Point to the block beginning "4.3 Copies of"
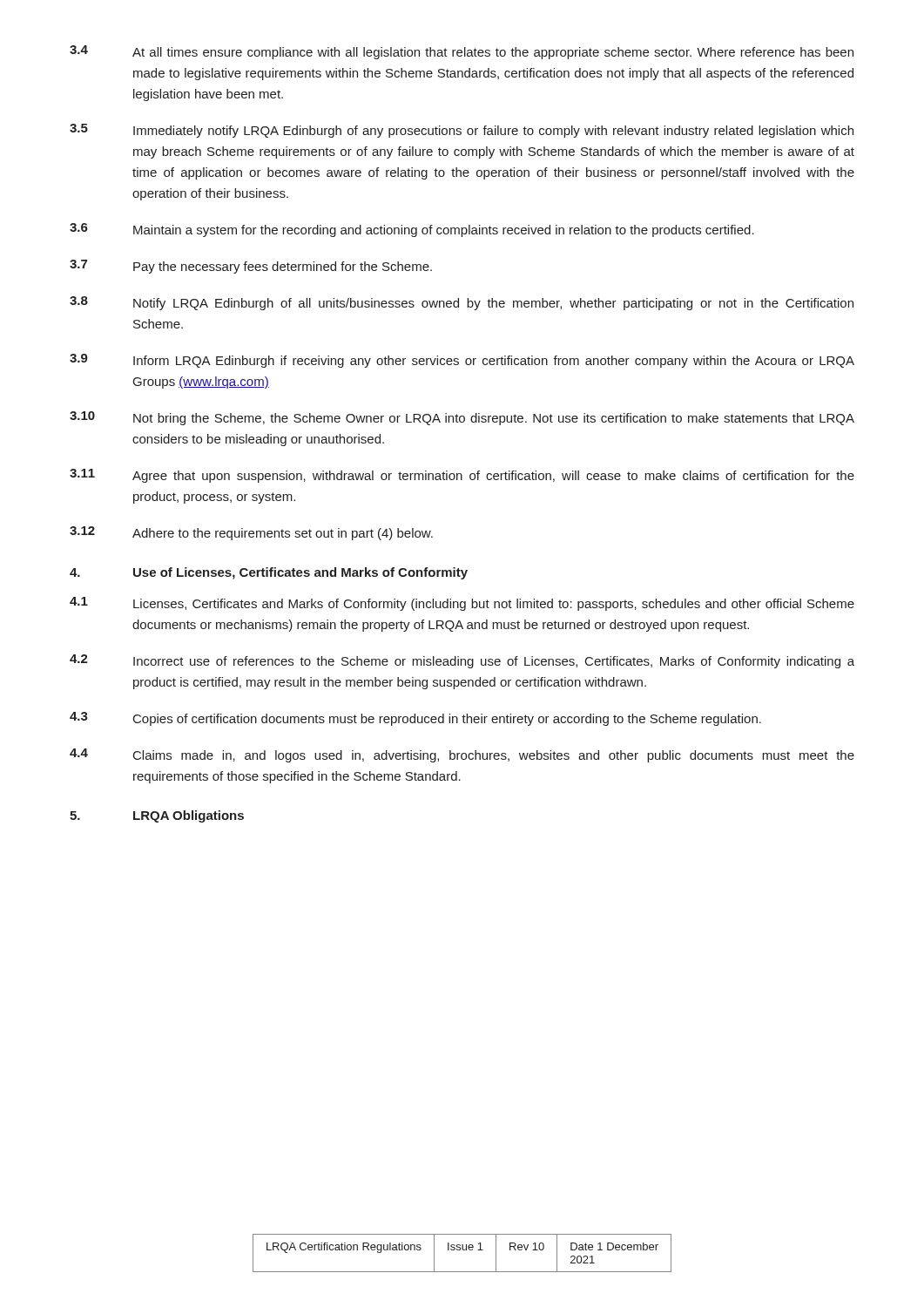This screenshot has width=924, height=1307. click(462, 719)
